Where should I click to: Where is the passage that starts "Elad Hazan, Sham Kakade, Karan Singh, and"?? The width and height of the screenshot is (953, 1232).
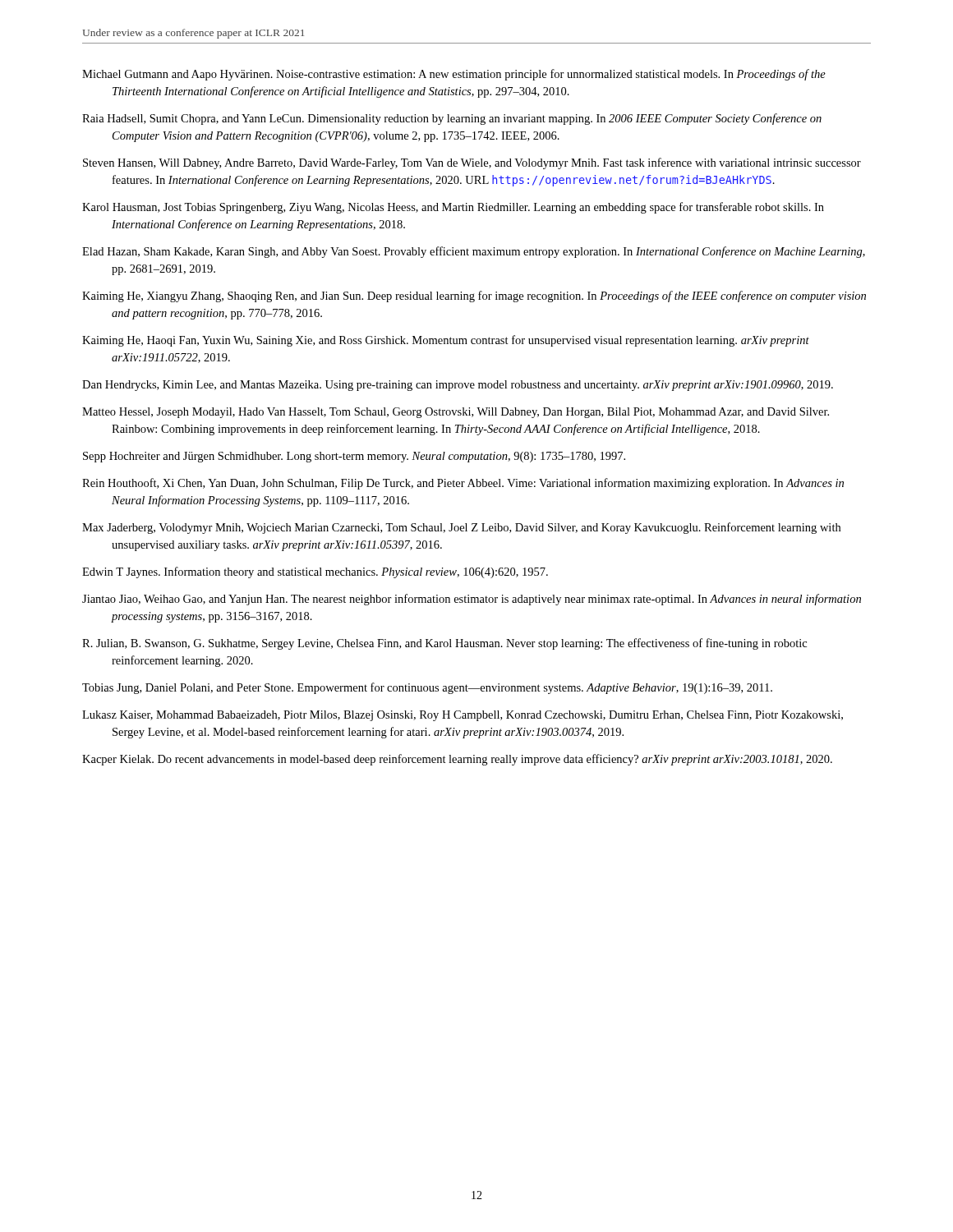(x=474, y=260)
